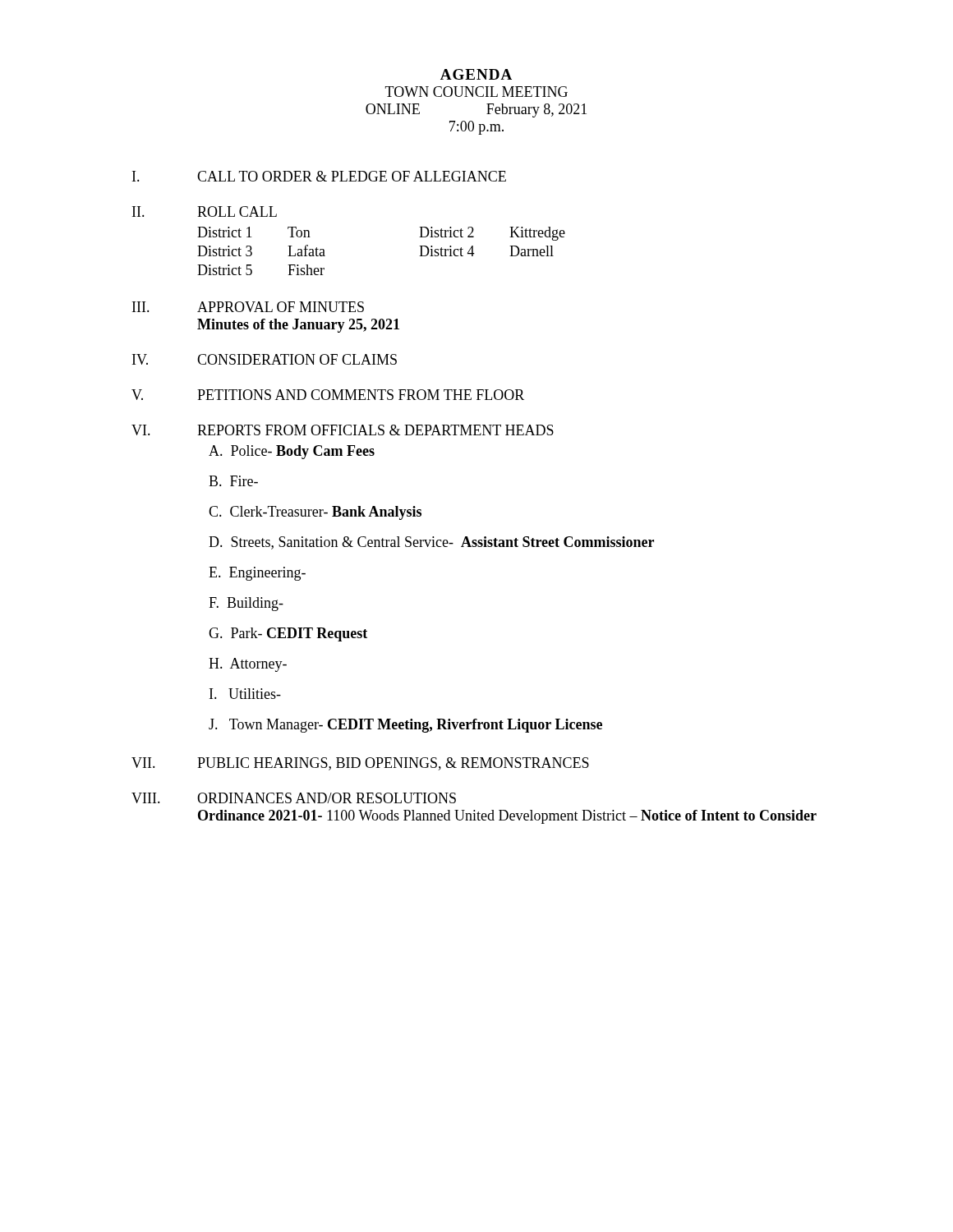Select the text block starting "AGENDA TOWN COUNCIL MEETING"
The width and height of the screenshot is (953, 1232).
click(x=476, y=101)
